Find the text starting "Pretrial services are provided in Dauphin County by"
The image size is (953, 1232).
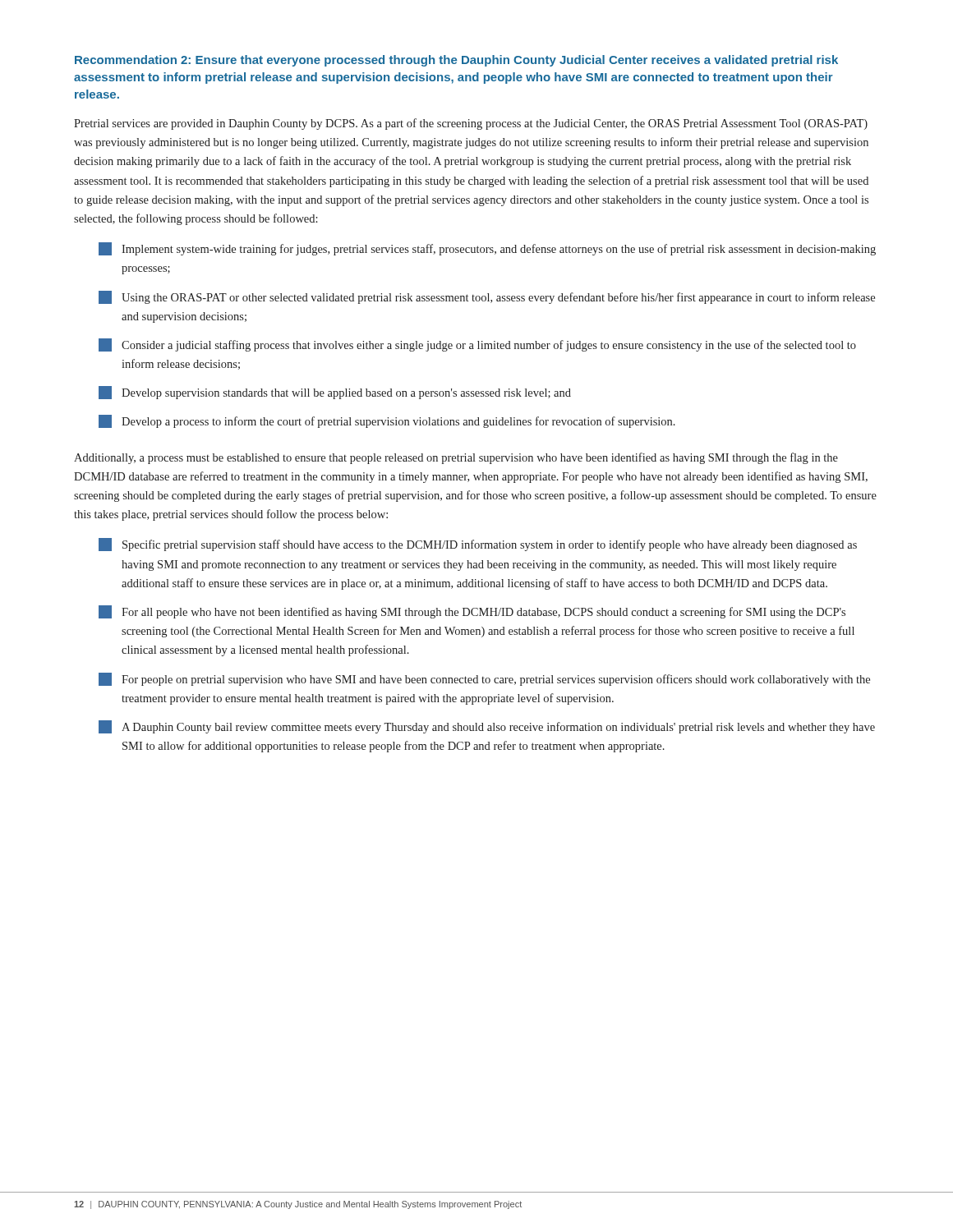click(471, 171)
